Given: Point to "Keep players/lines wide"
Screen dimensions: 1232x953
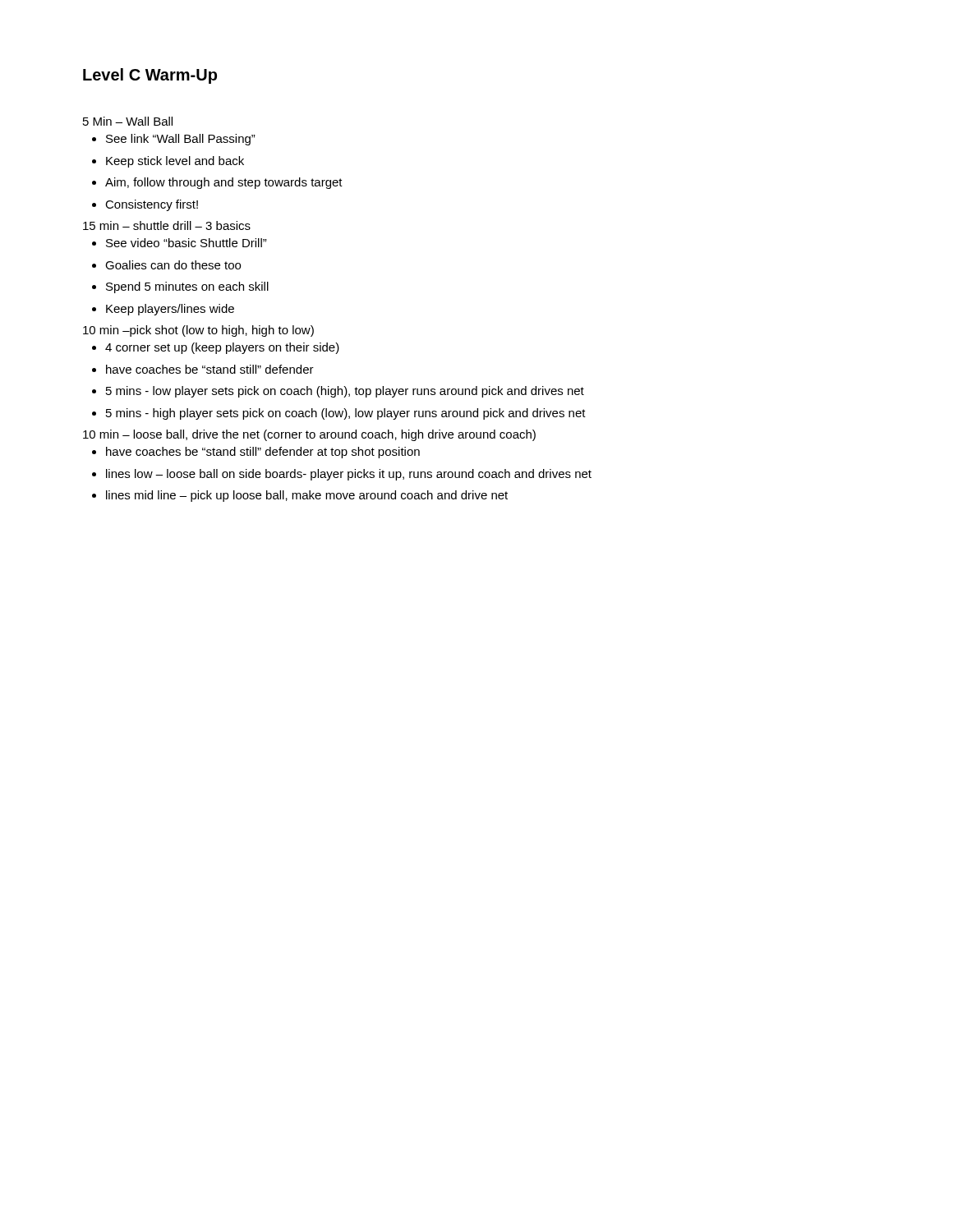Looking at the screenshot, I should [x=163, y=310].
